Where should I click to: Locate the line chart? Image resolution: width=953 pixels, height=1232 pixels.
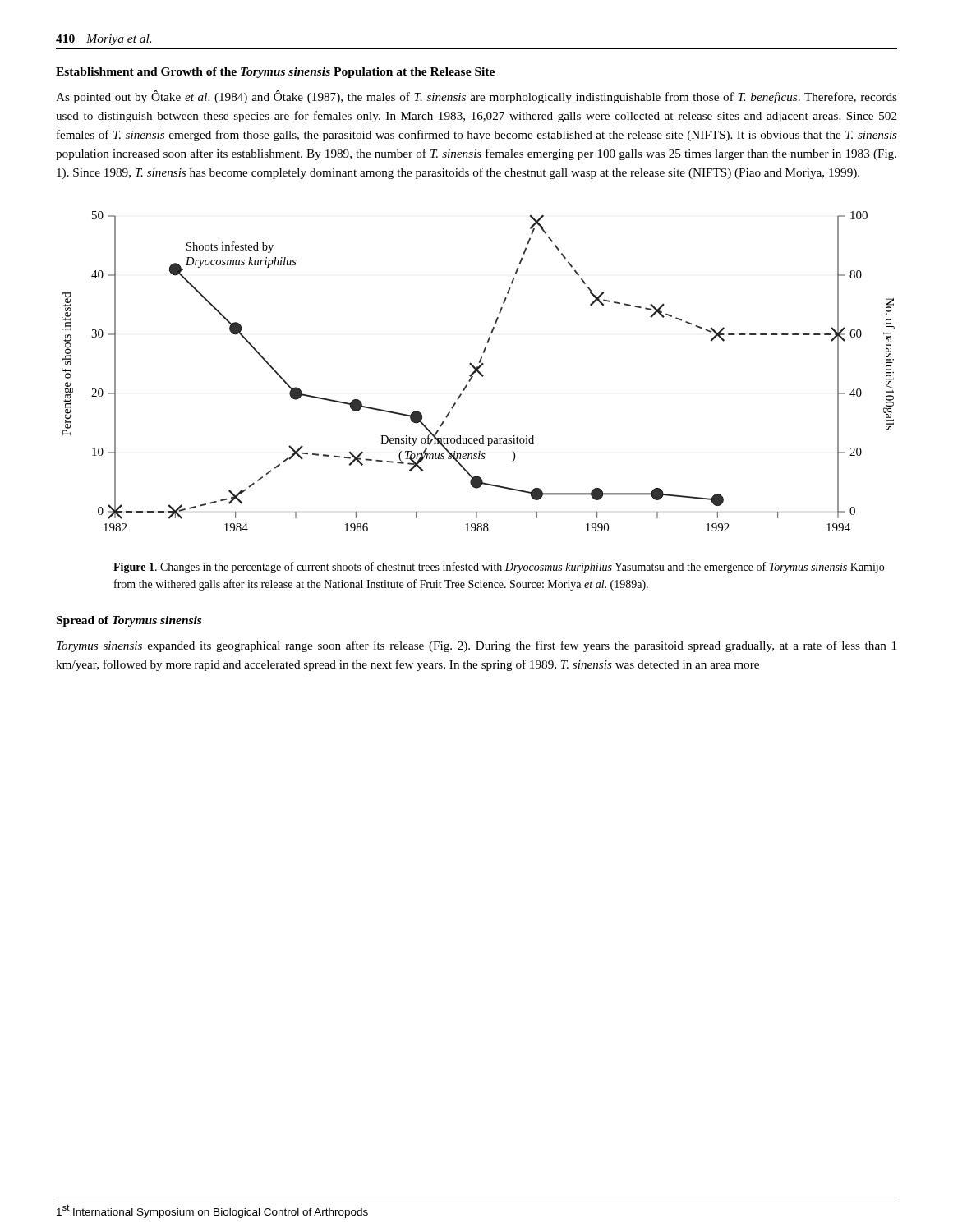476,377
